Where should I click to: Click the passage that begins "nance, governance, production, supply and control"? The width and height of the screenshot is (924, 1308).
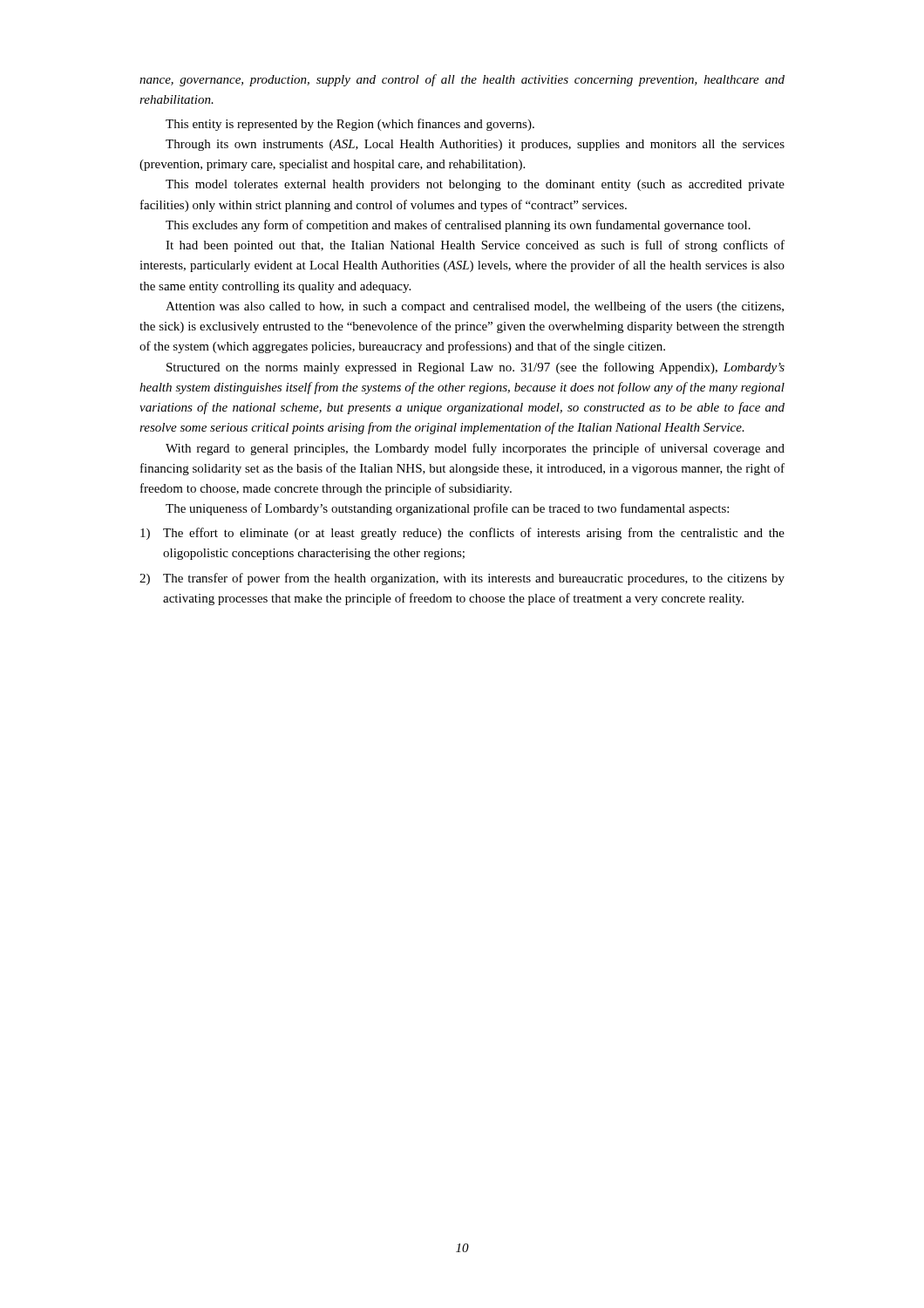[462, 90]
